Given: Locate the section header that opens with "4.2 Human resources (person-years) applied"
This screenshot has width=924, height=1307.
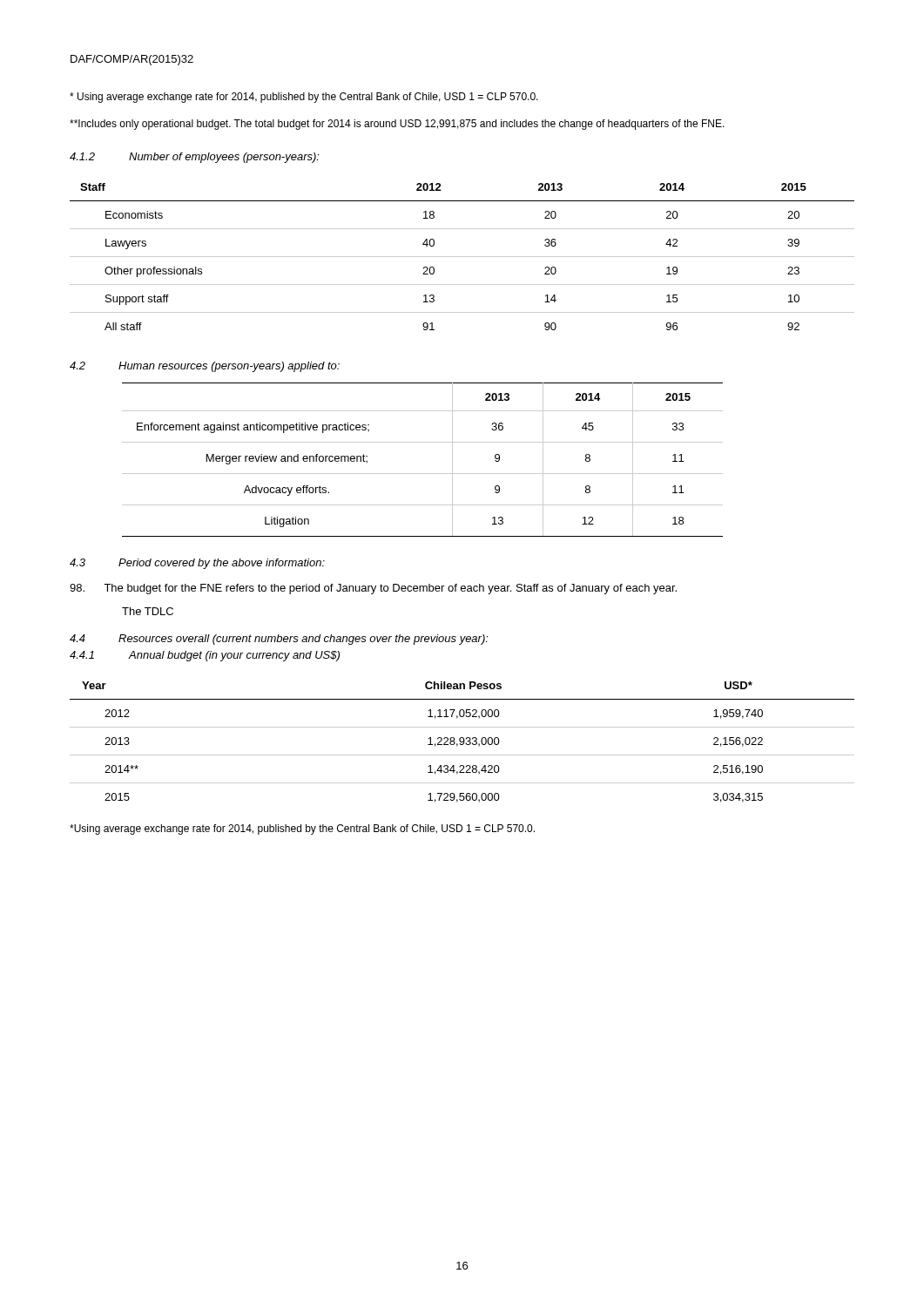Looking at the screenshot, I should pos(205,365).
